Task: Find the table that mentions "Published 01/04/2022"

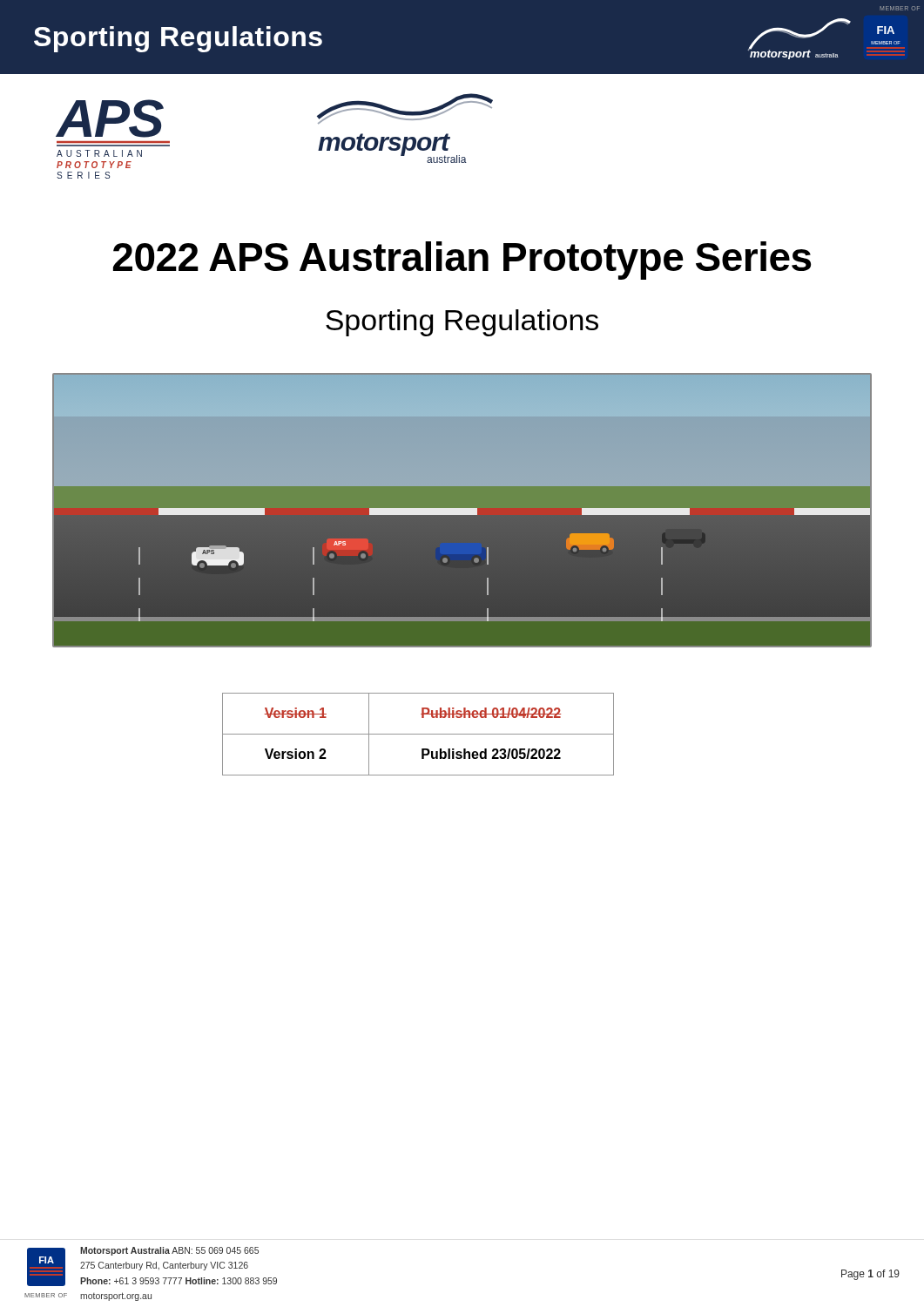Action: click(418, 734)
